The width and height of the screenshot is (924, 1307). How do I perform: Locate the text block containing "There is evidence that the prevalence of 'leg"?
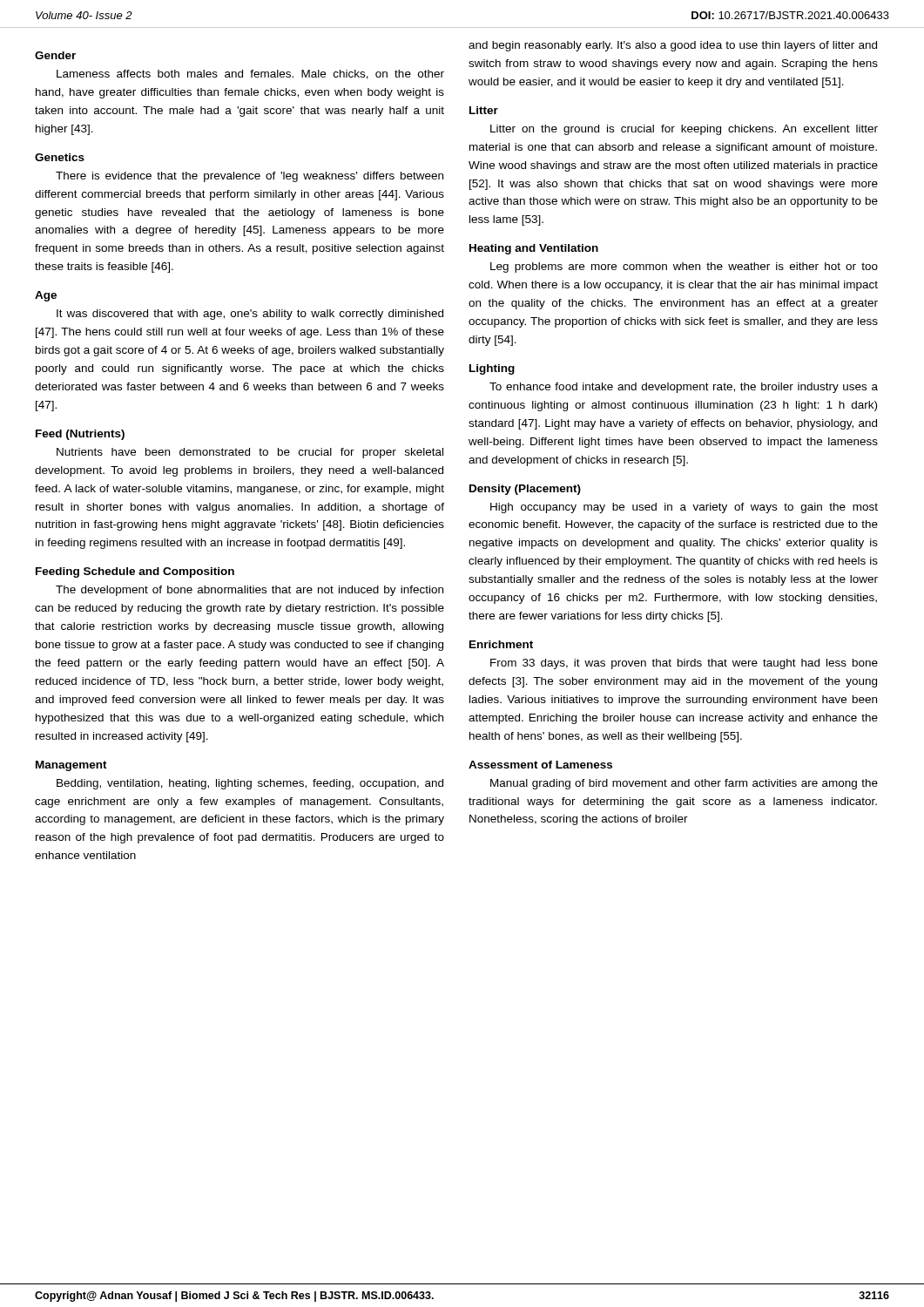[240, 222]
